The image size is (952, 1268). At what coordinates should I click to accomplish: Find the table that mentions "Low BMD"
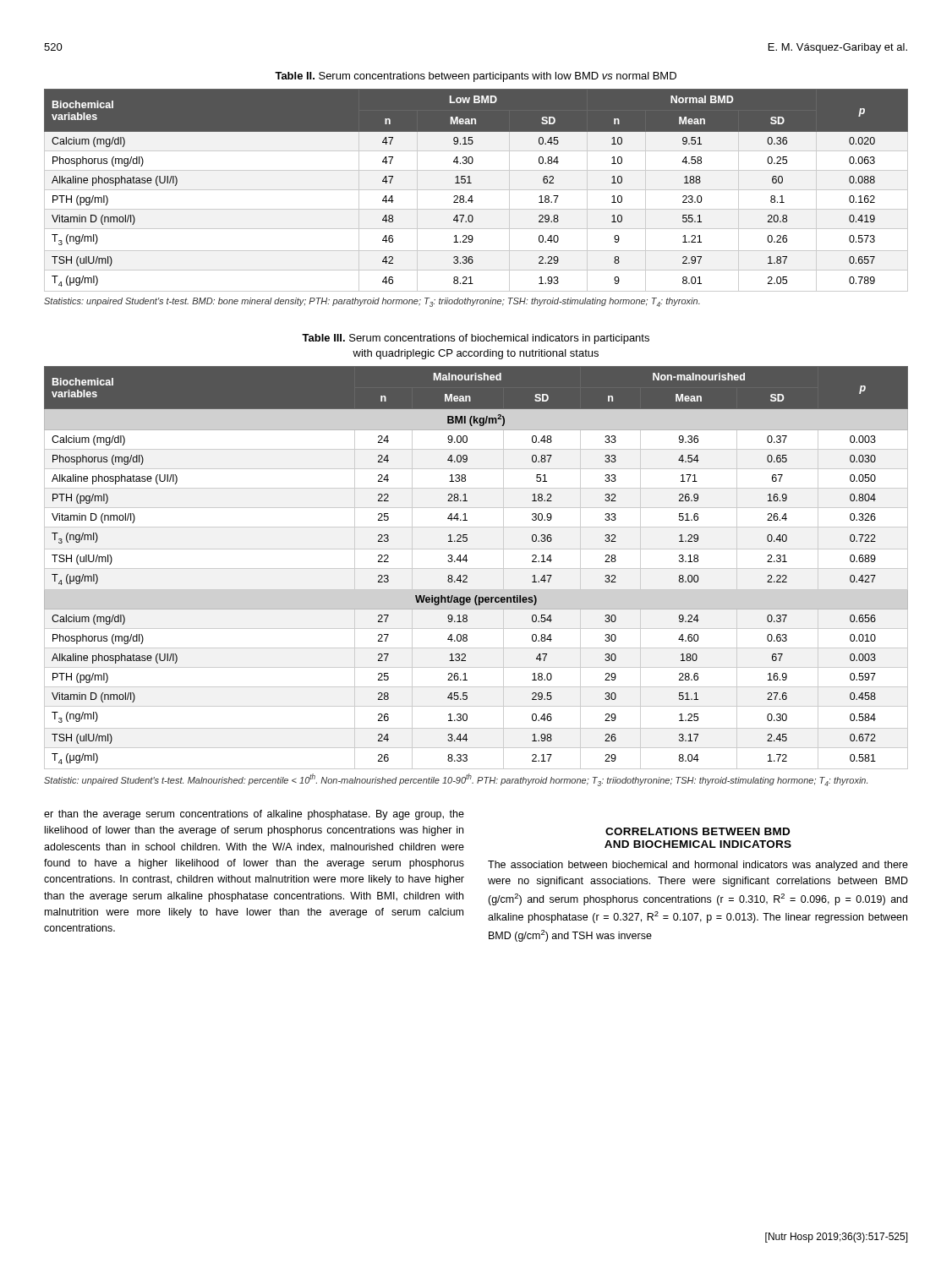point(476,190)
